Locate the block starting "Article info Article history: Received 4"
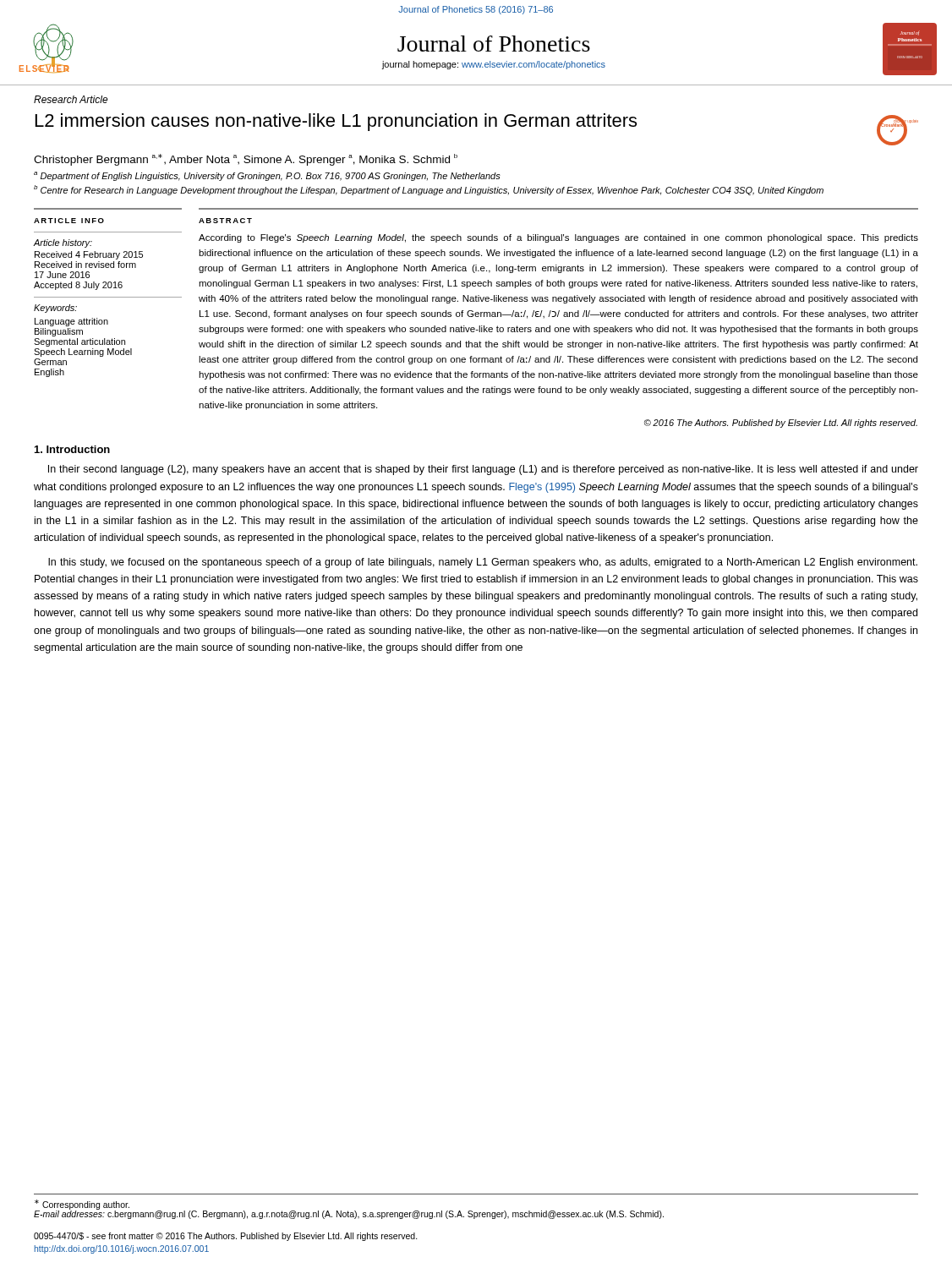This screenshot has height=1268, width=952. (108, 296)
